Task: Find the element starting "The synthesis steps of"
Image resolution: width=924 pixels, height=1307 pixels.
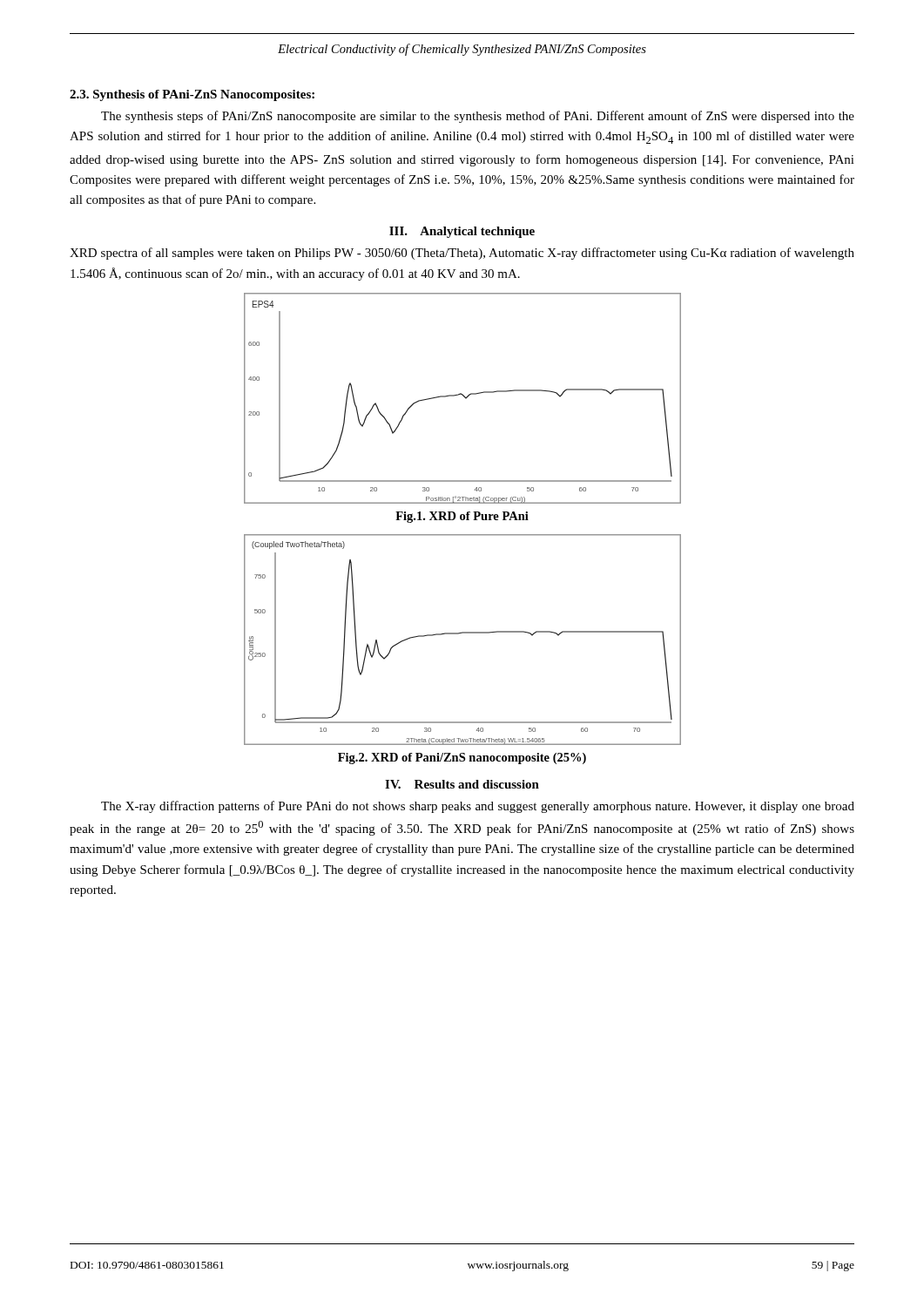Action: (x=462, y=158)
